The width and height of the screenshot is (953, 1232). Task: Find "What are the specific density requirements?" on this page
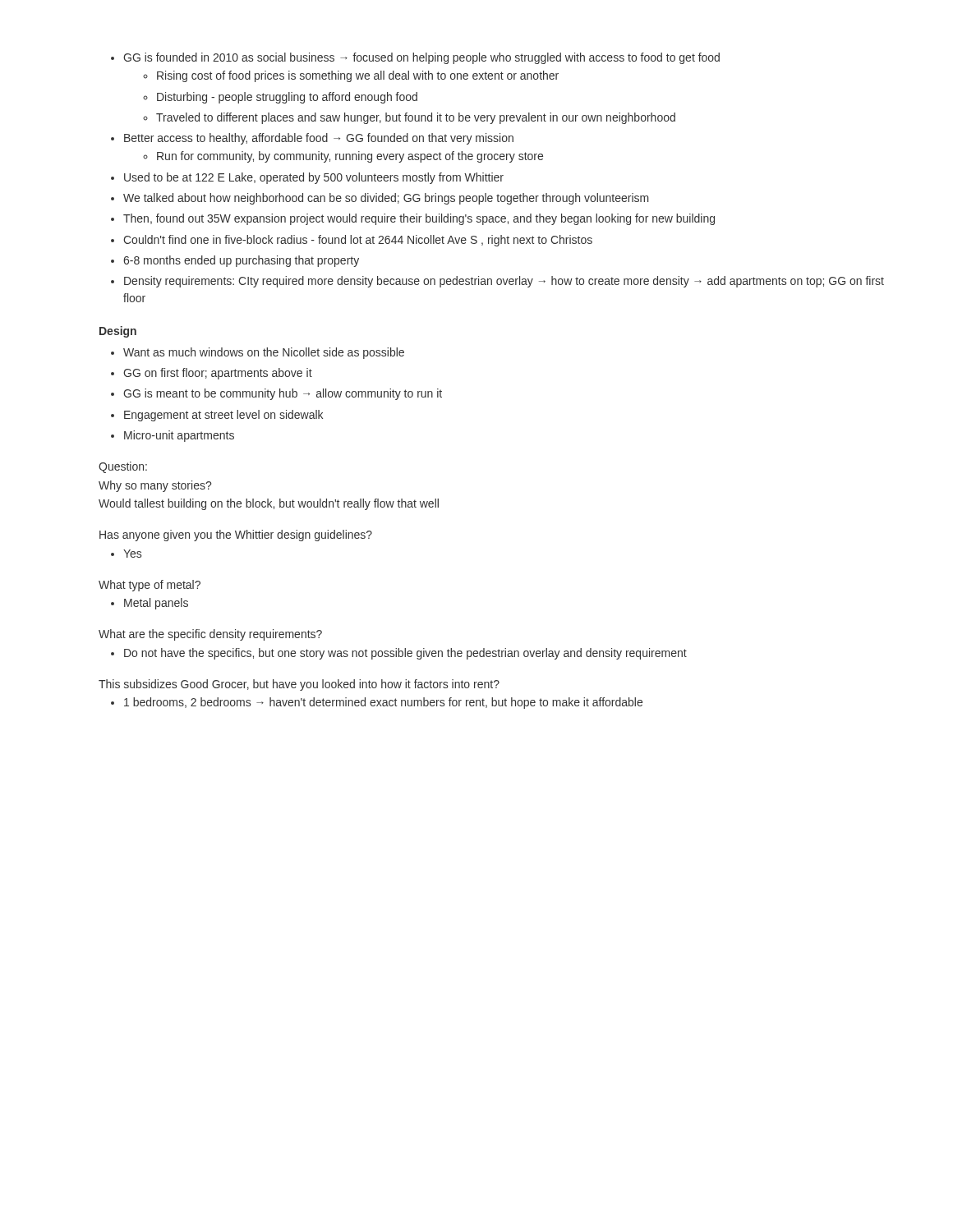[x=210, y=635]
